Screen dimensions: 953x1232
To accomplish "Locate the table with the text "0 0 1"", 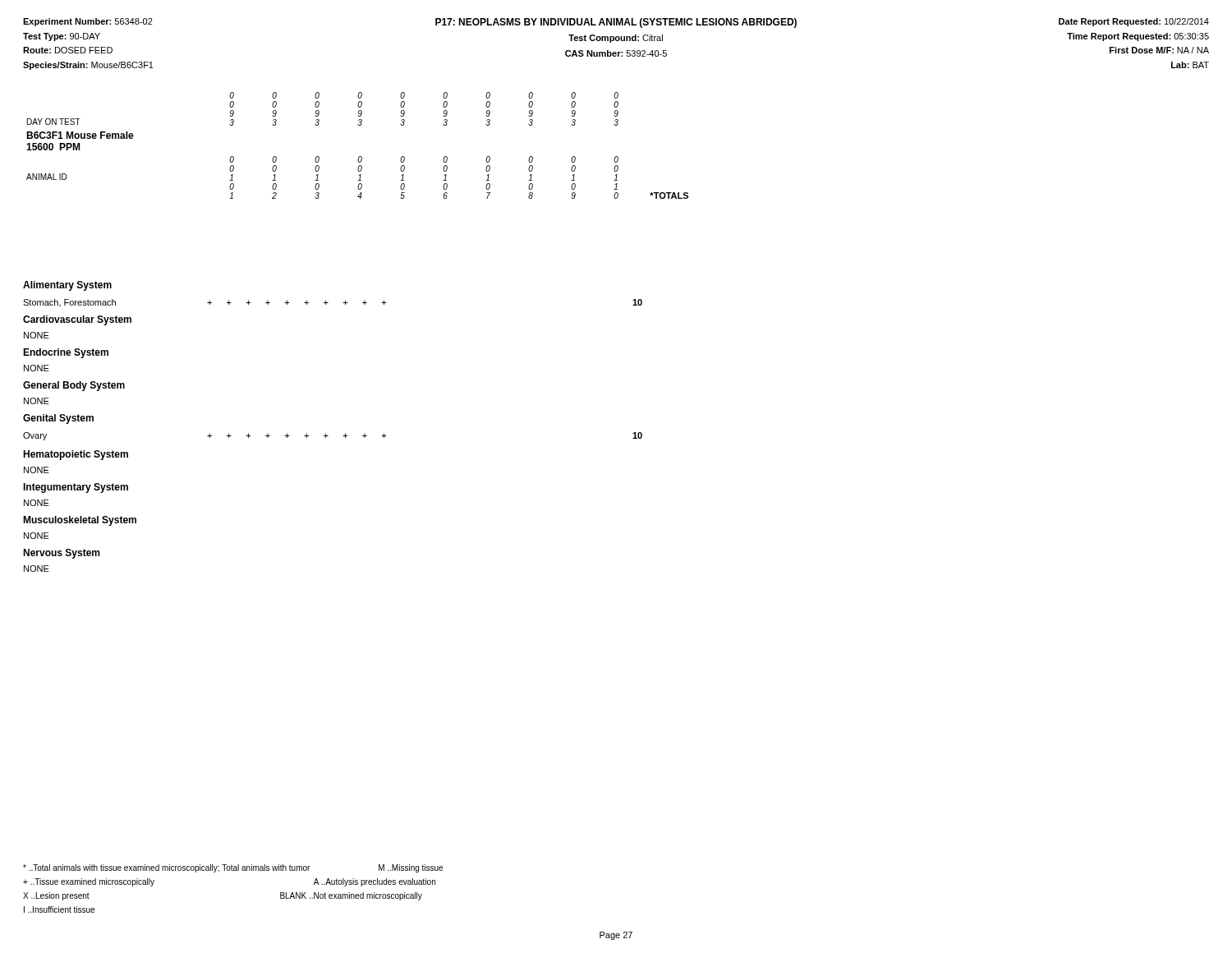I will tap(545, 146).
